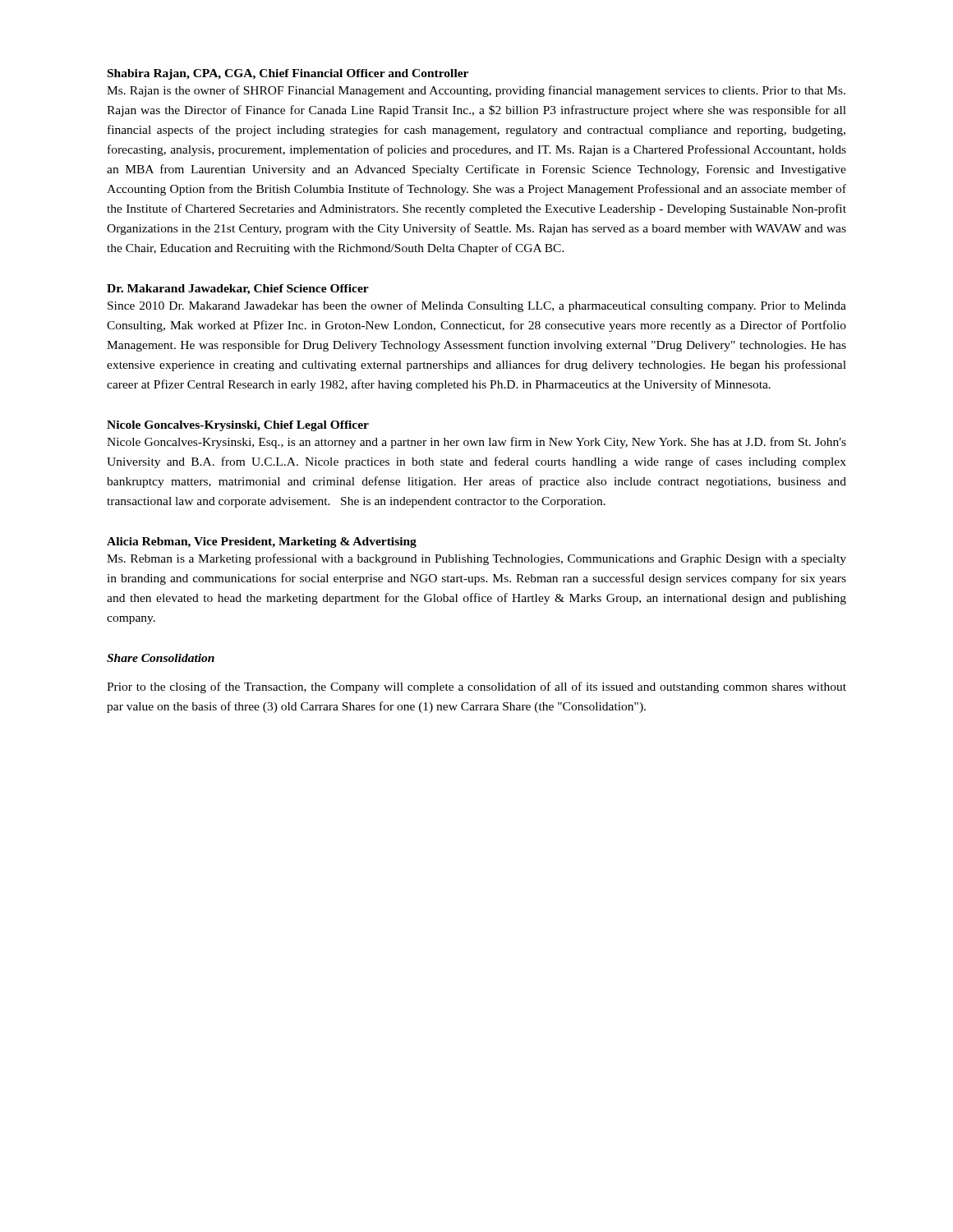Point to the block beginning "Ms. Rebman is a"

(x=476, y=588)
